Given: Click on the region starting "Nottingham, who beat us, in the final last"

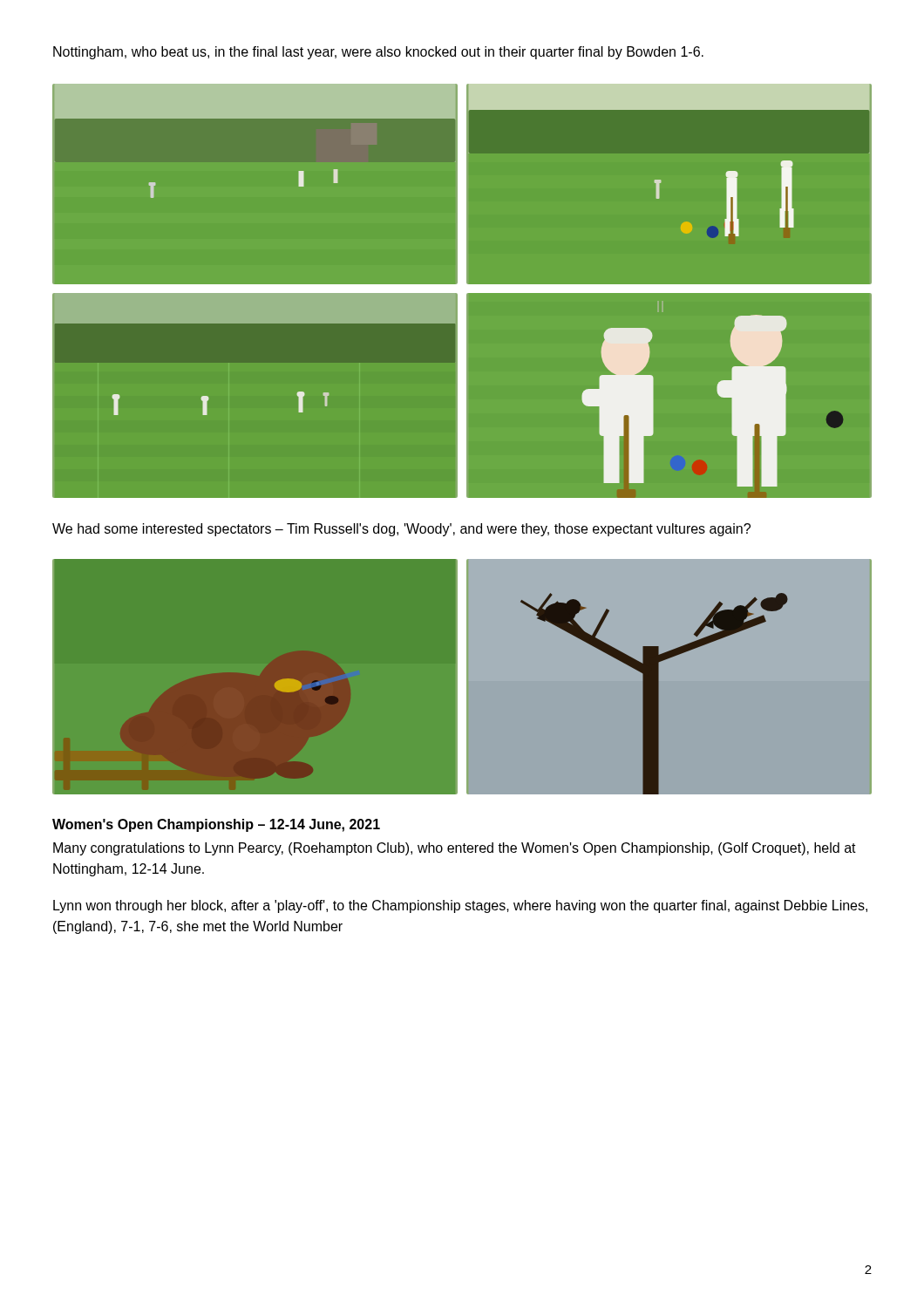Looking at the screenshot, I should [x=378, y=52].
